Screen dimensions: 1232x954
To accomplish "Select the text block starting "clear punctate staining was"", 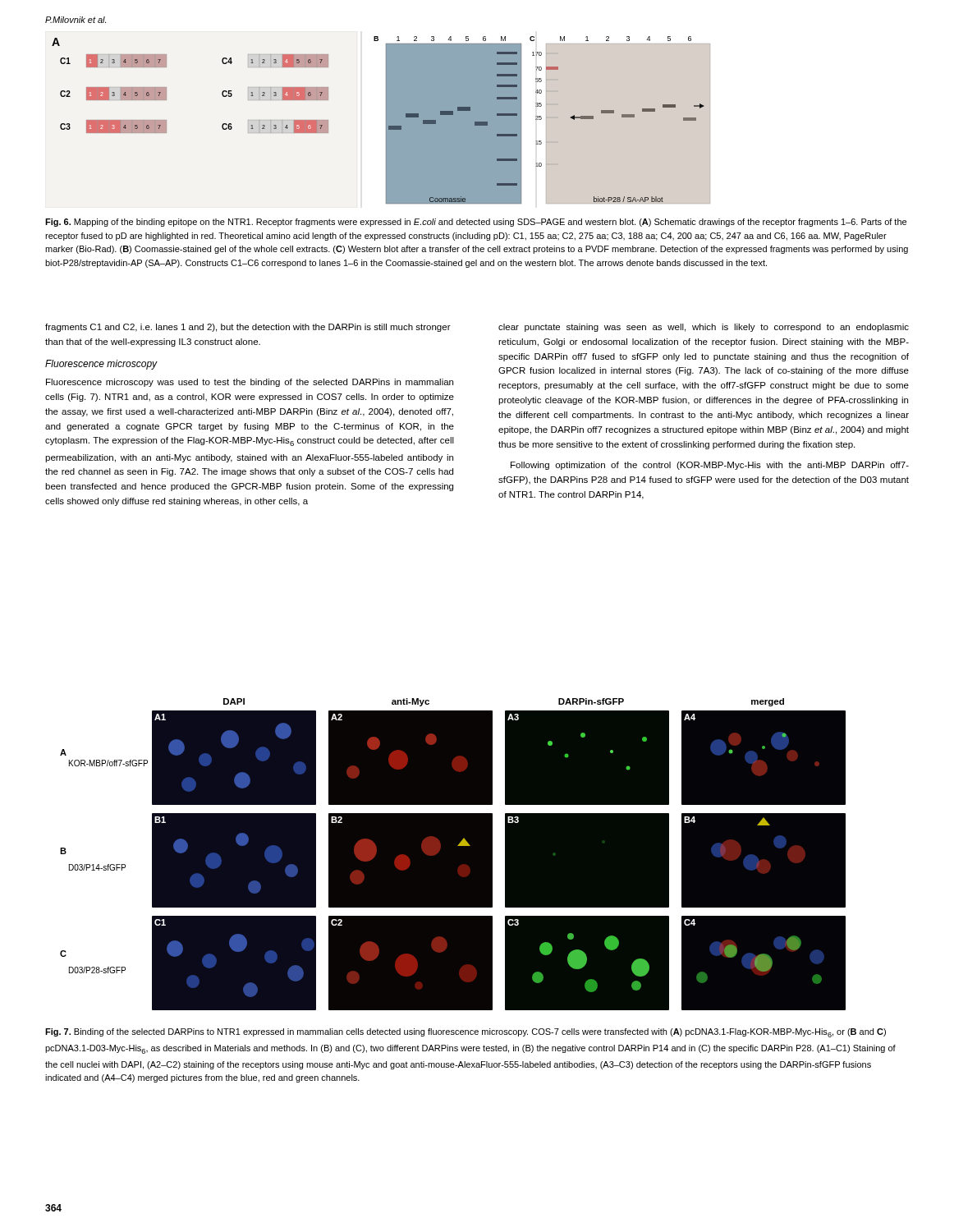I will point(704,411).
